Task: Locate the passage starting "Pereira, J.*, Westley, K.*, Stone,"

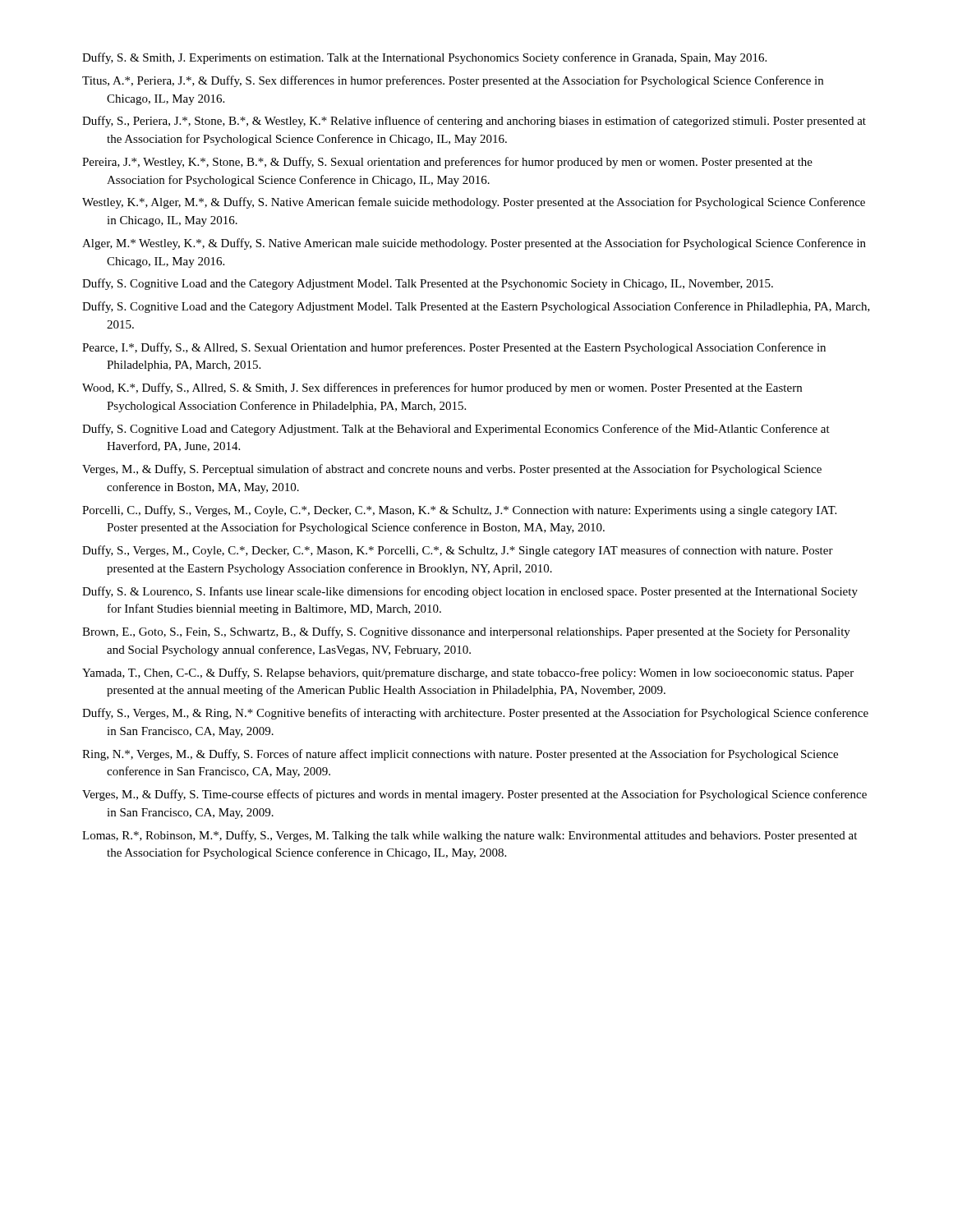Action: [476, 171]
